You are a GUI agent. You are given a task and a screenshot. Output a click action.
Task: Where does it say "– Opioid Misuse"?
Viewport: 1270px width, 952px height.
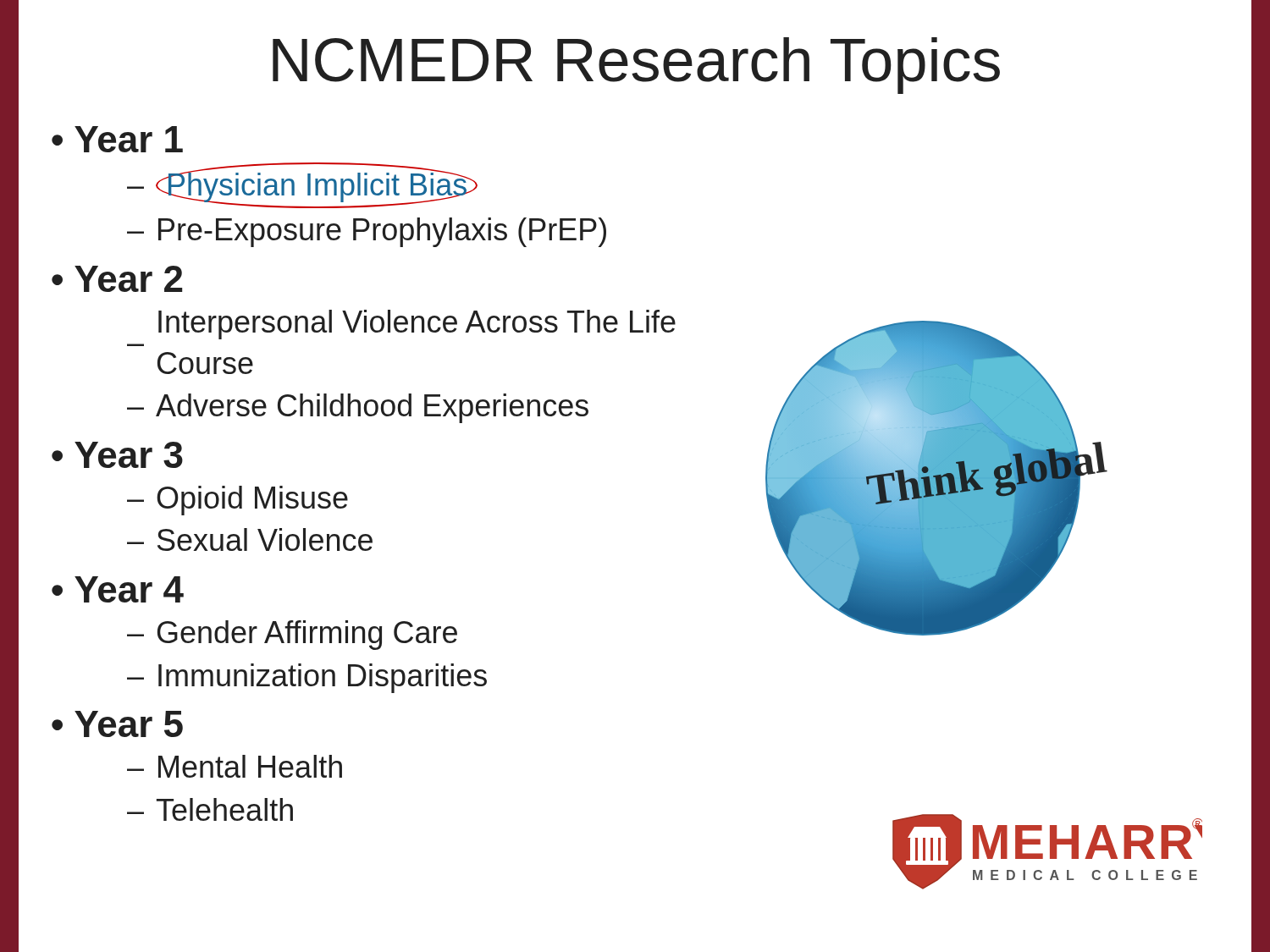(x=238, y=498)
